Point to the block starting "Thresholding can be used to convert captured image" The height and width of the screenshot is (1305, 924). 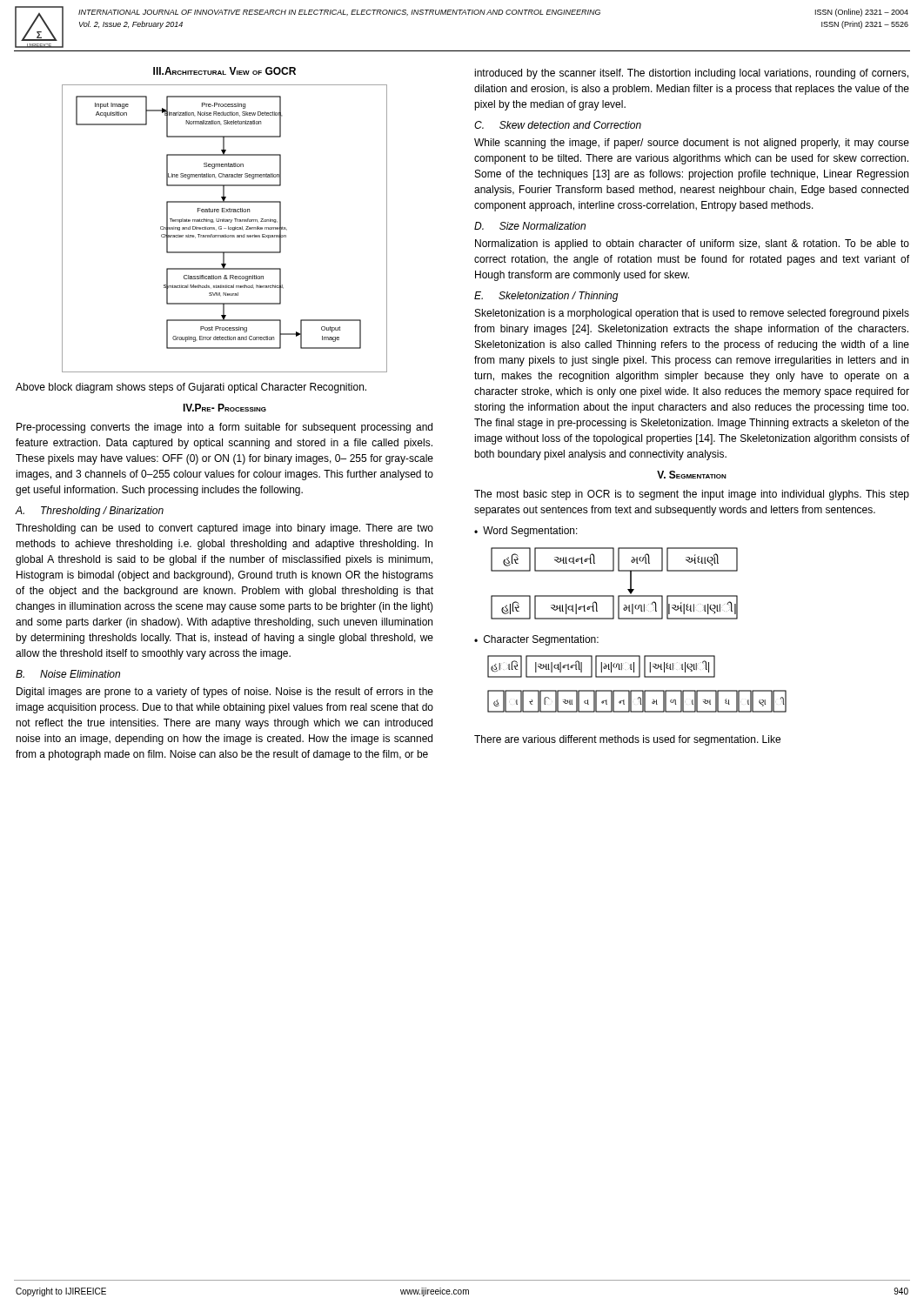click(224, 591)
